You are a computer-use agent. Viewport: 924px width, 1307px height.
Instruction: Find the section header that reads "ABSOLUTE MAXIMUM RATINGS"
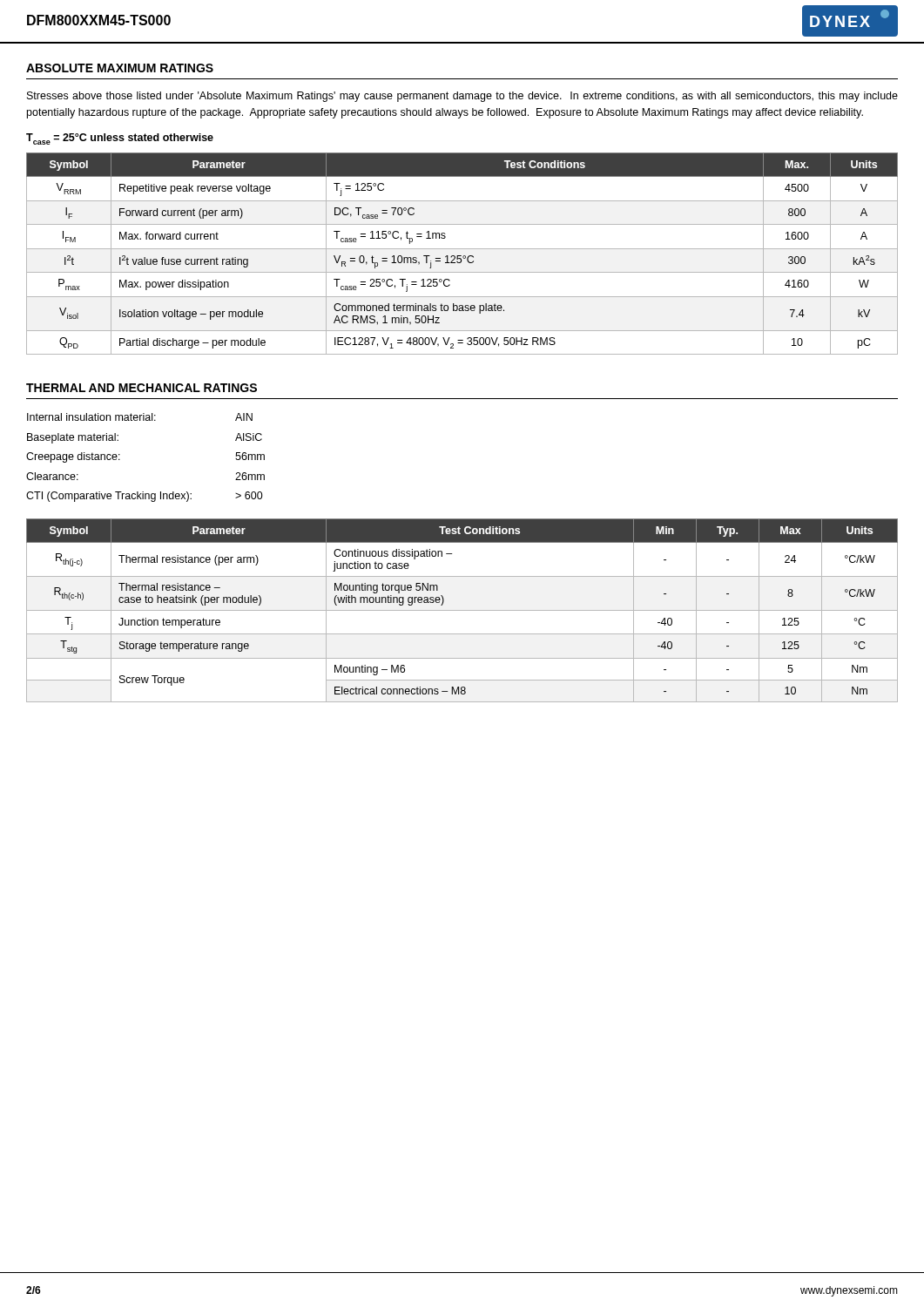120,68
